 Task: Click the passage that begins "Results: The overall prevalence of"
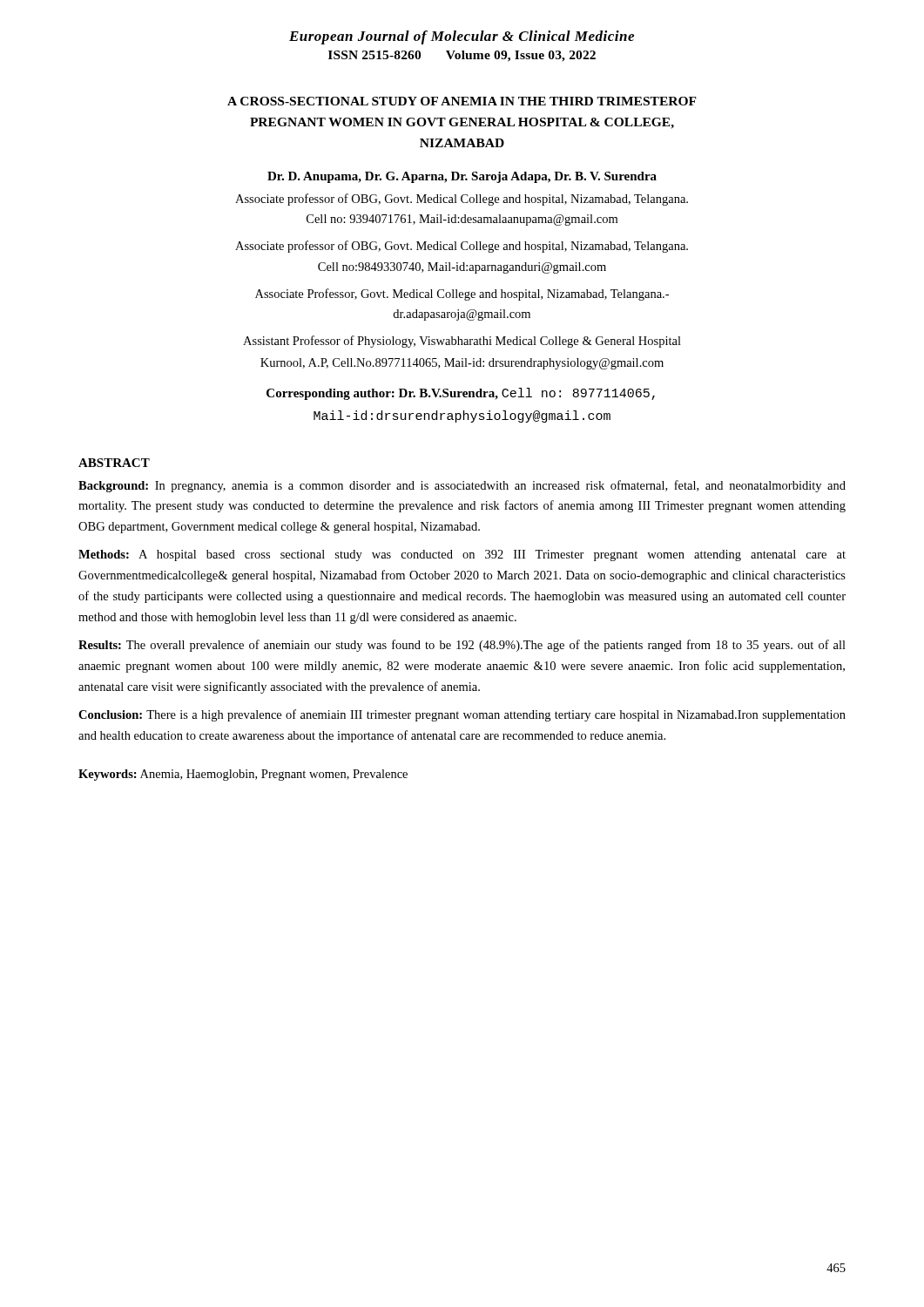[462, 666]
